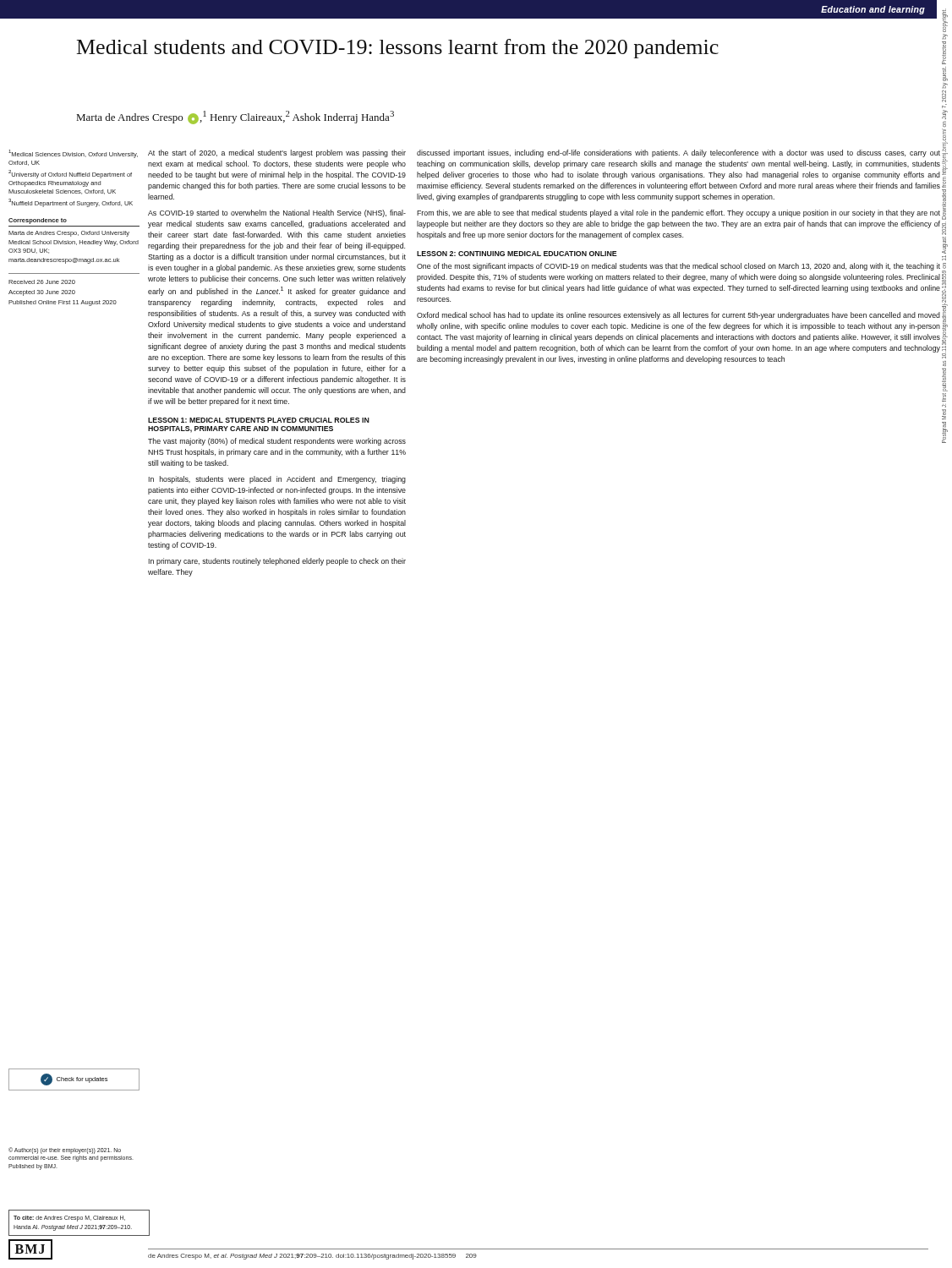The image size is (952, 1268).
Task: Find the logo
Action: pos(30,1249)
